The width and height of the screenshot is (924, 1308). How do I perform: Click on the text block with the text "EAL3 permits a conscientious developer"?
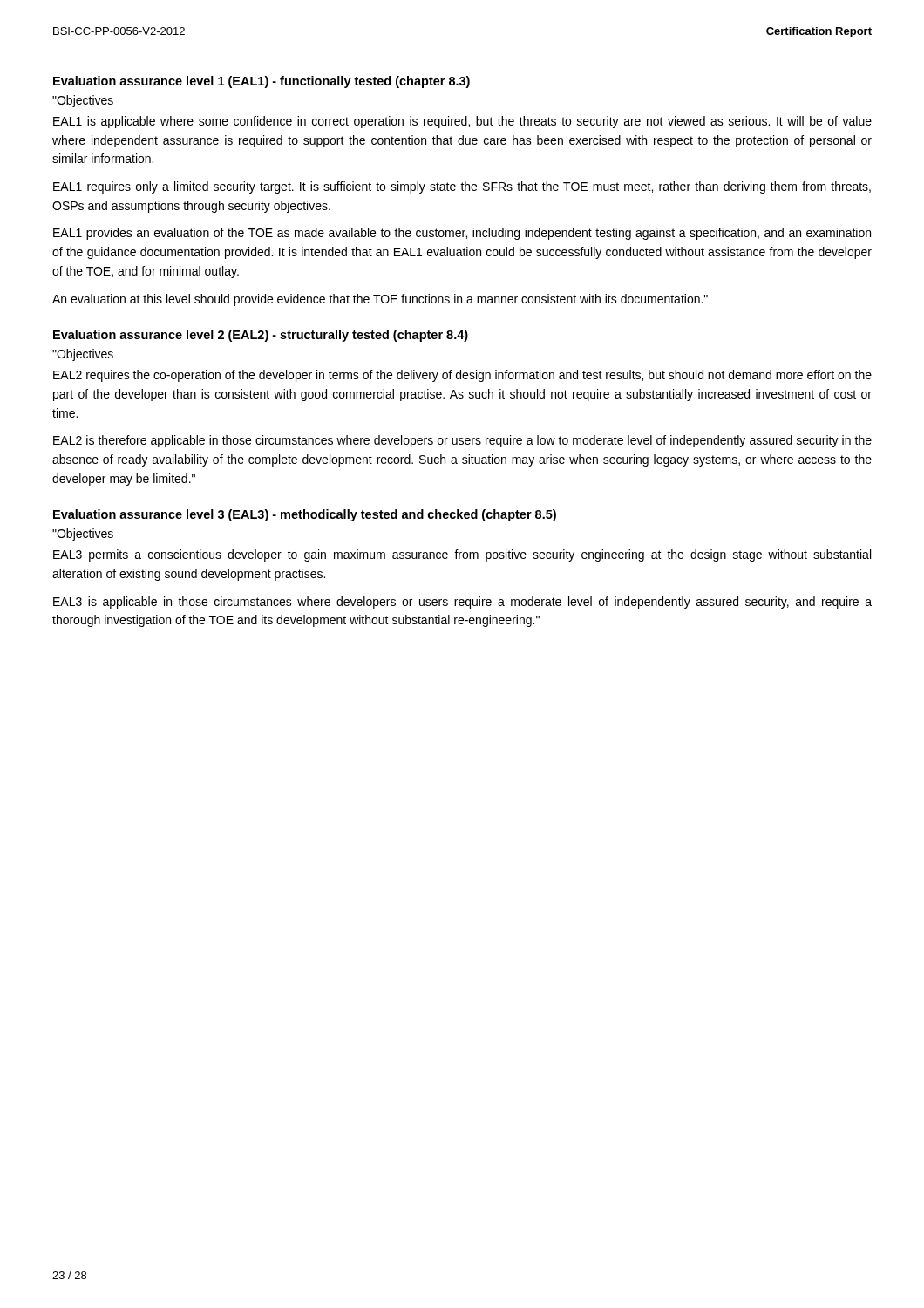coord(462,564)
